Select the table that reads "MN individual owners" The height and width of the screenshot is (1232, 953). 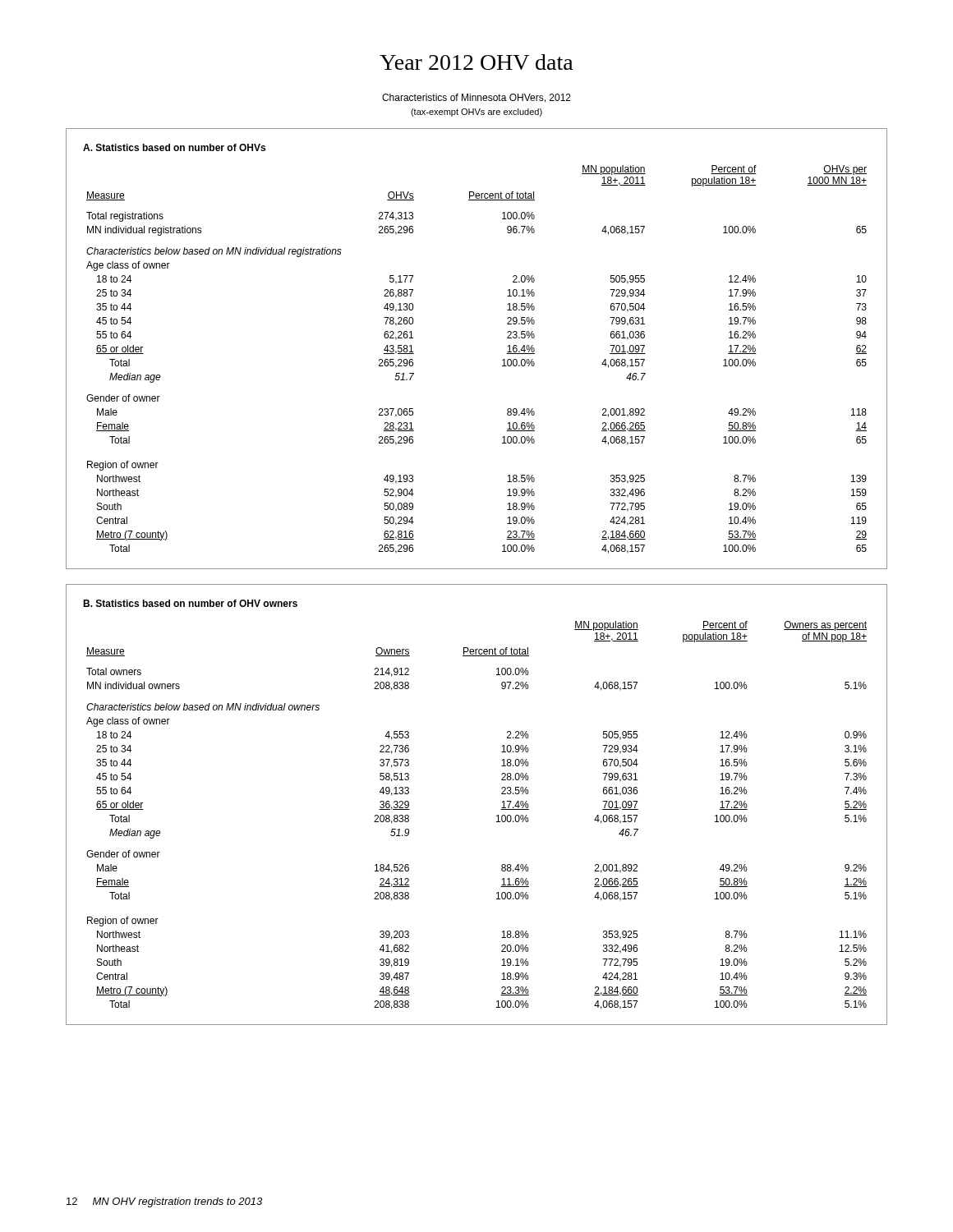(x=476, y=814)
